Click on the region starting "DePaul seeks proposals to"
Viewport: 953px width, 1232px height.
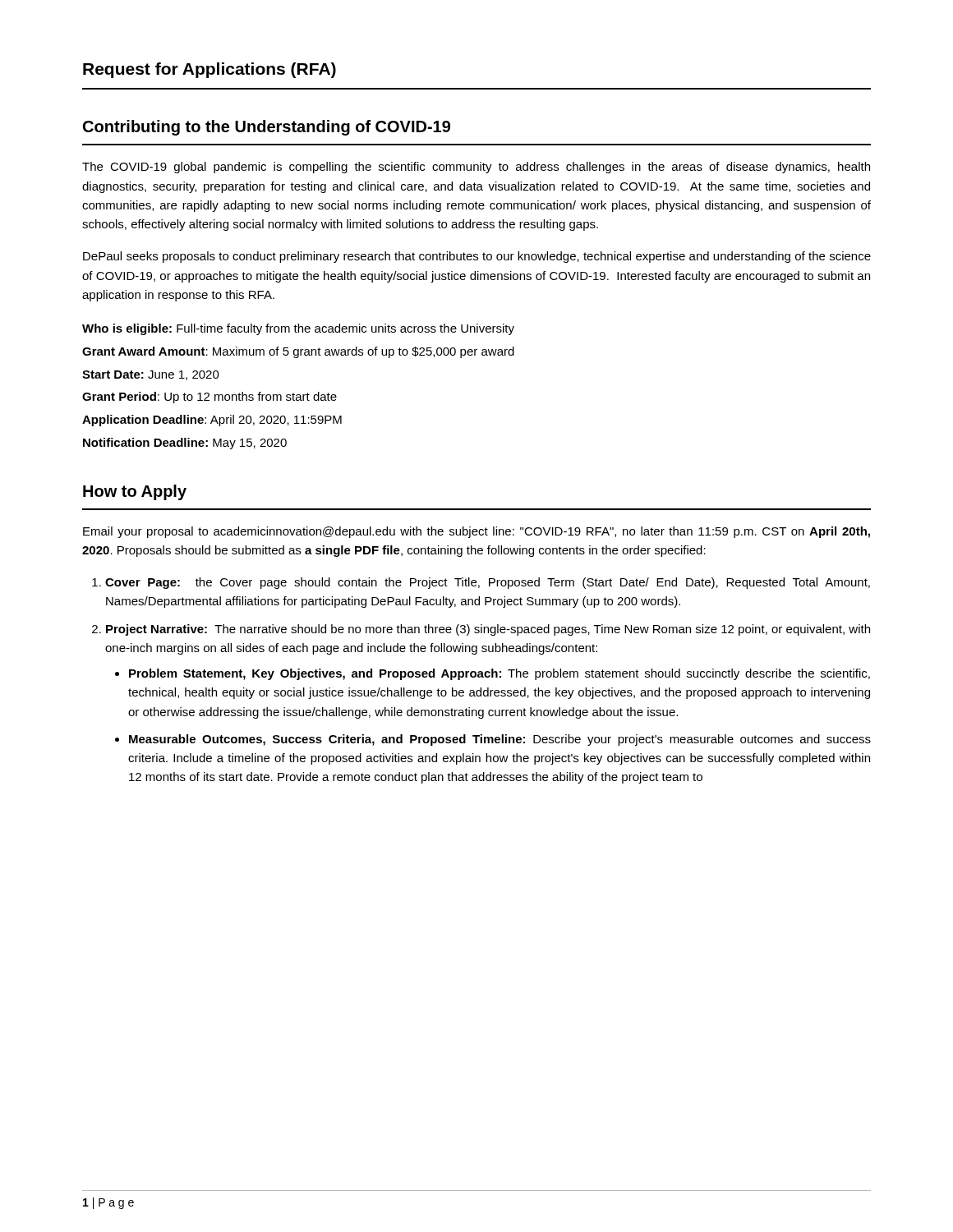[476, 275]
